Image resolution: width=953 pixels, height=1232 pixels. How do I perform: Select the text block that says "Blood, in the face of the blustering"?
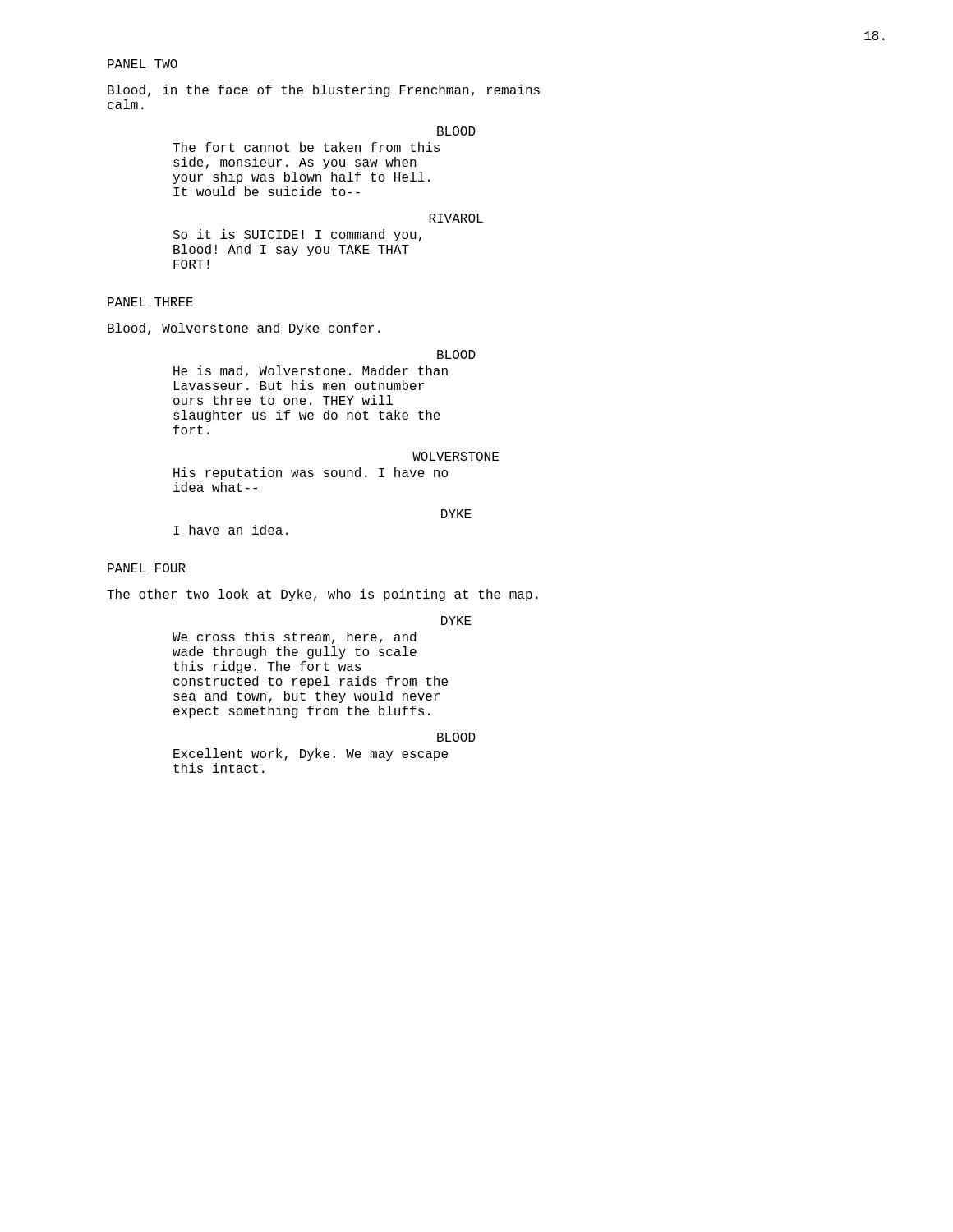pos(324,99)
